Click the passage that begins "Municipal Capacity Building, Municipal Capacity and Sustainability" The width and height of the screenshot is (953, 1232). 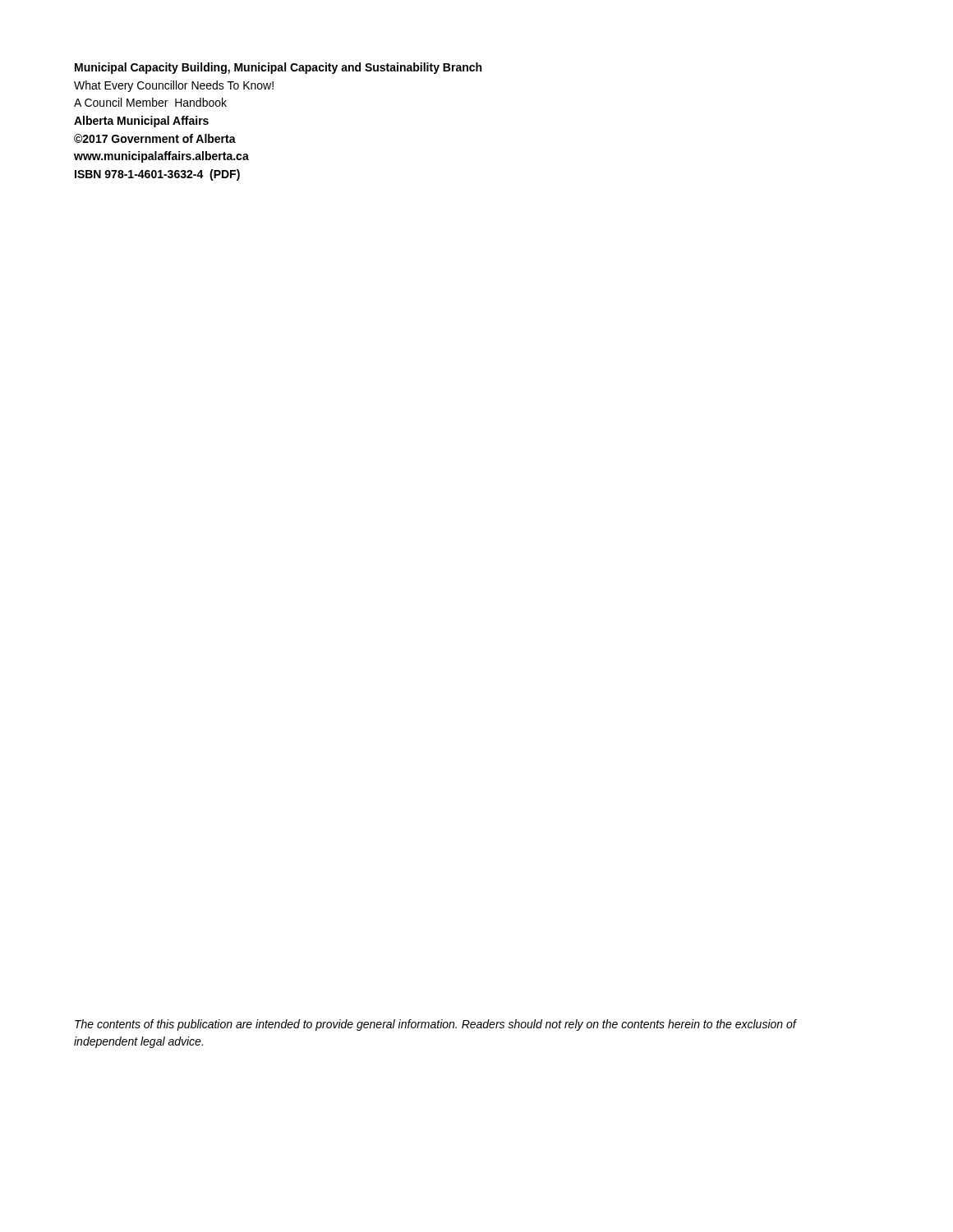coord(278,68)
